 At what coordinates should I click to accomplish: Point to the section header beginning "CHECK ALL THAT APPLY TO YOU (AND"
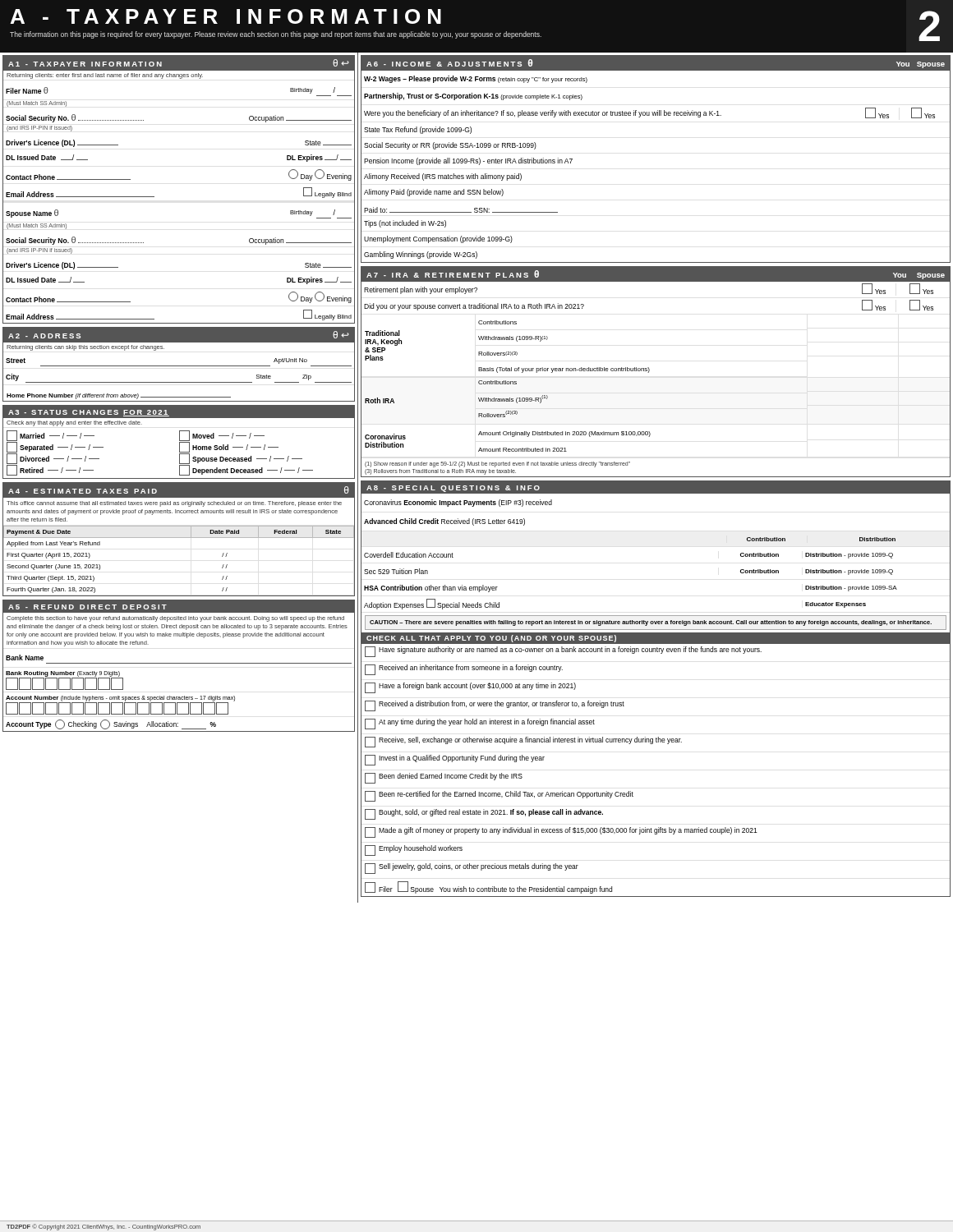pos(492,638)
